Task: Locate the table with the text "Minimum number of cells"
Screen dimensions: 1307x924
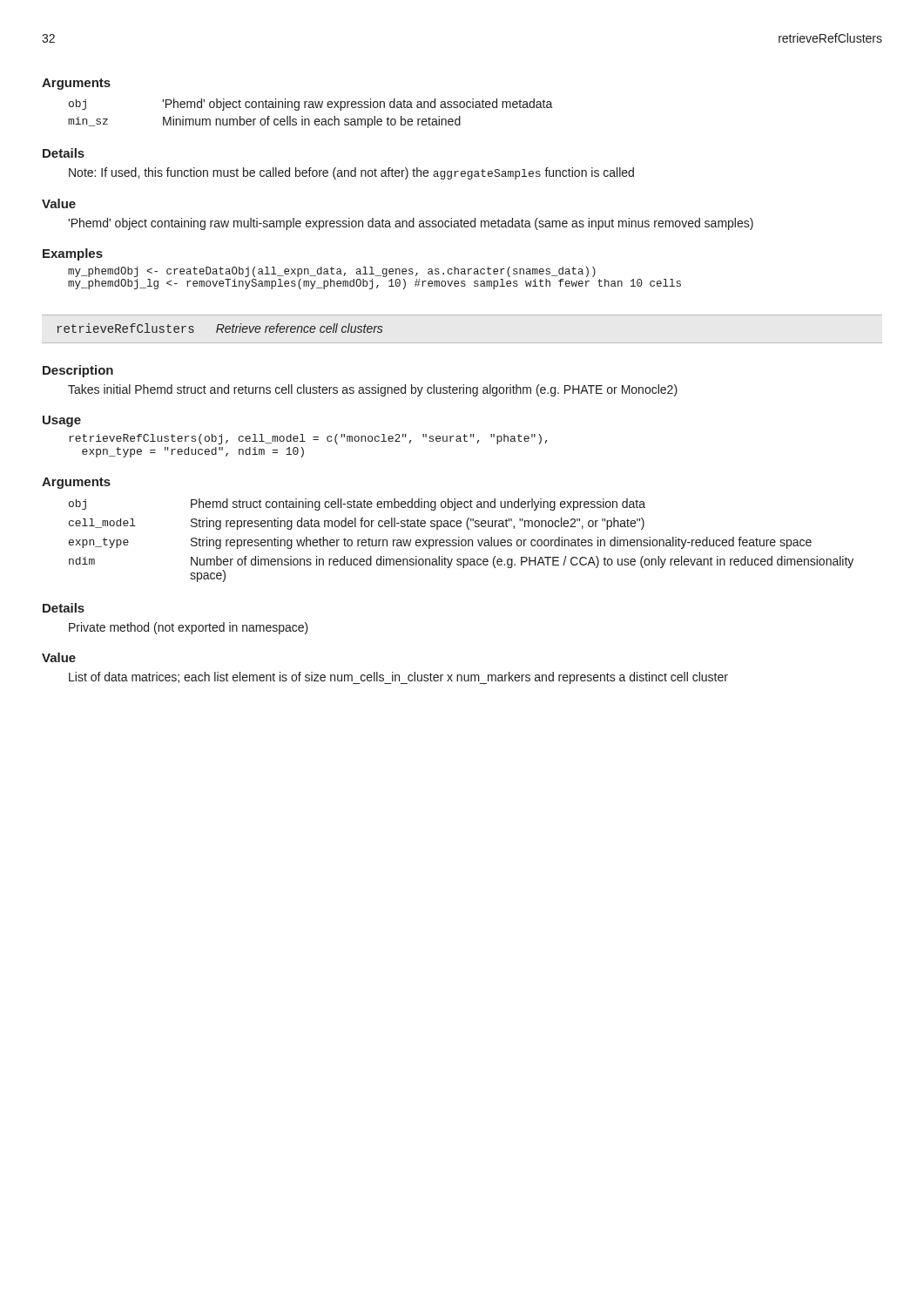Action: click(462, 112)
